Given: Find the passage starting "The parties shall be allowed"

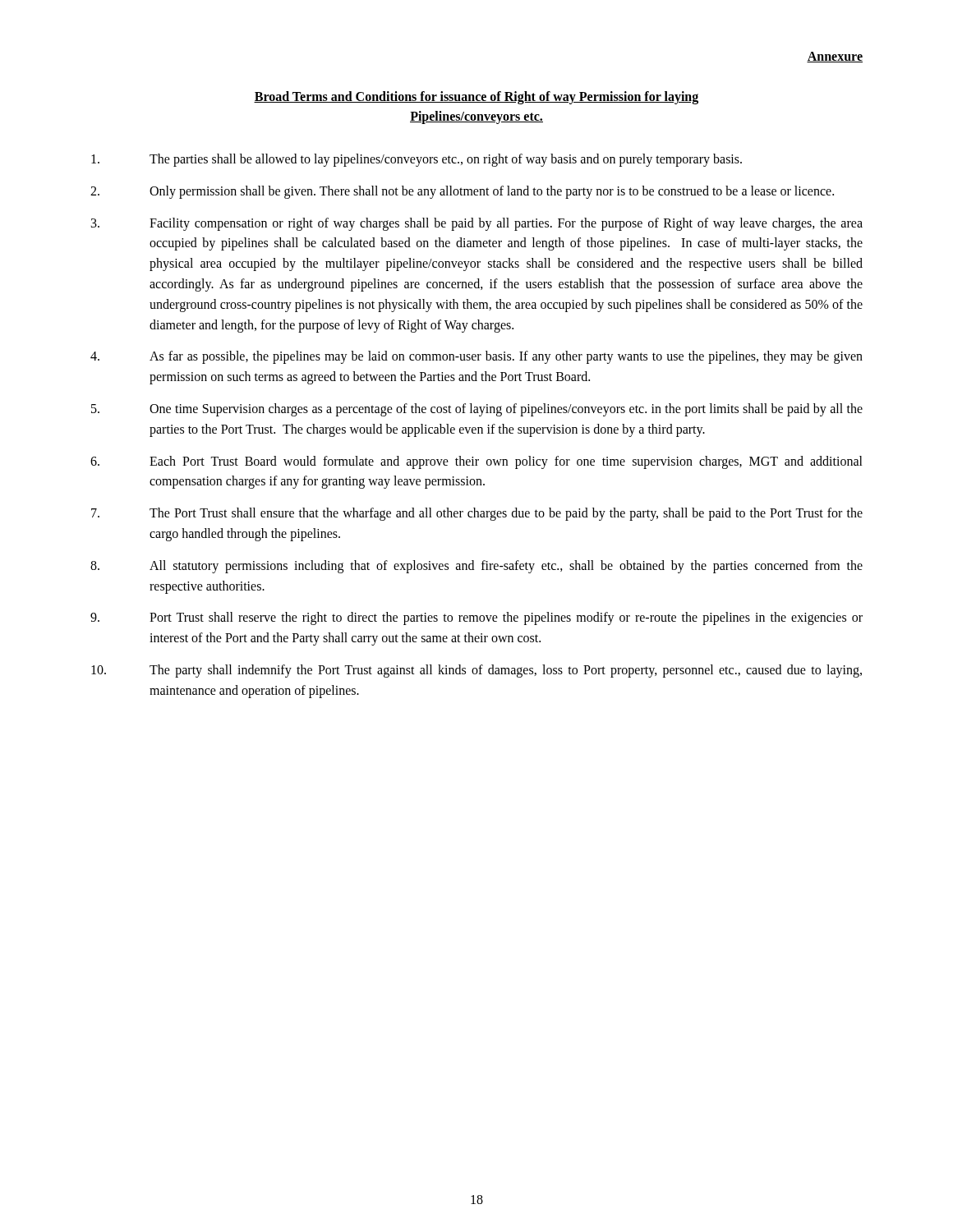Looking at the screenshot, I should (476, 160).
